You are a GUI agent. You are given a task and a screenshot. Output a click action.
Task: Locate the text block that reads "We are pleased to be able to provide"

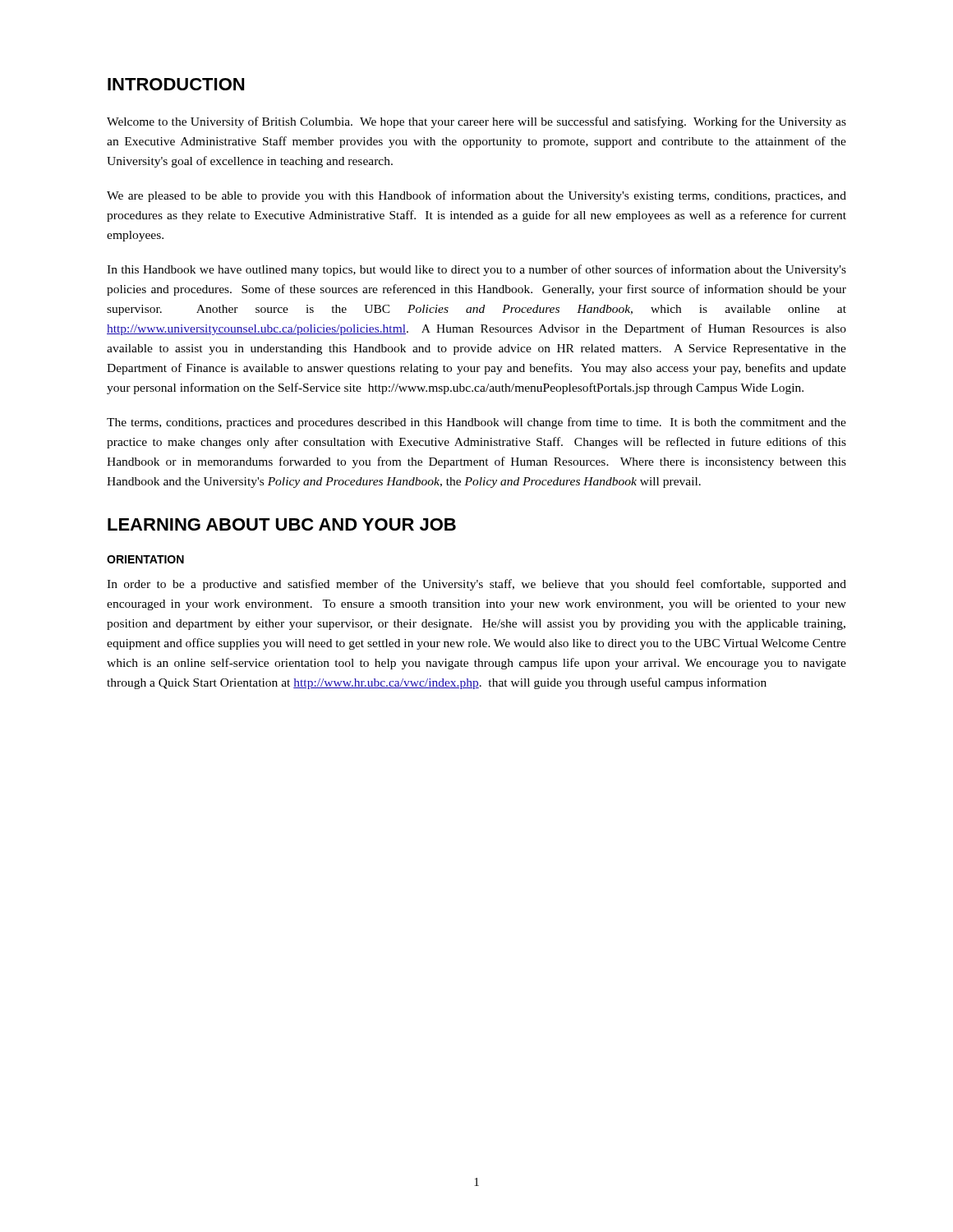pos(476,215)
